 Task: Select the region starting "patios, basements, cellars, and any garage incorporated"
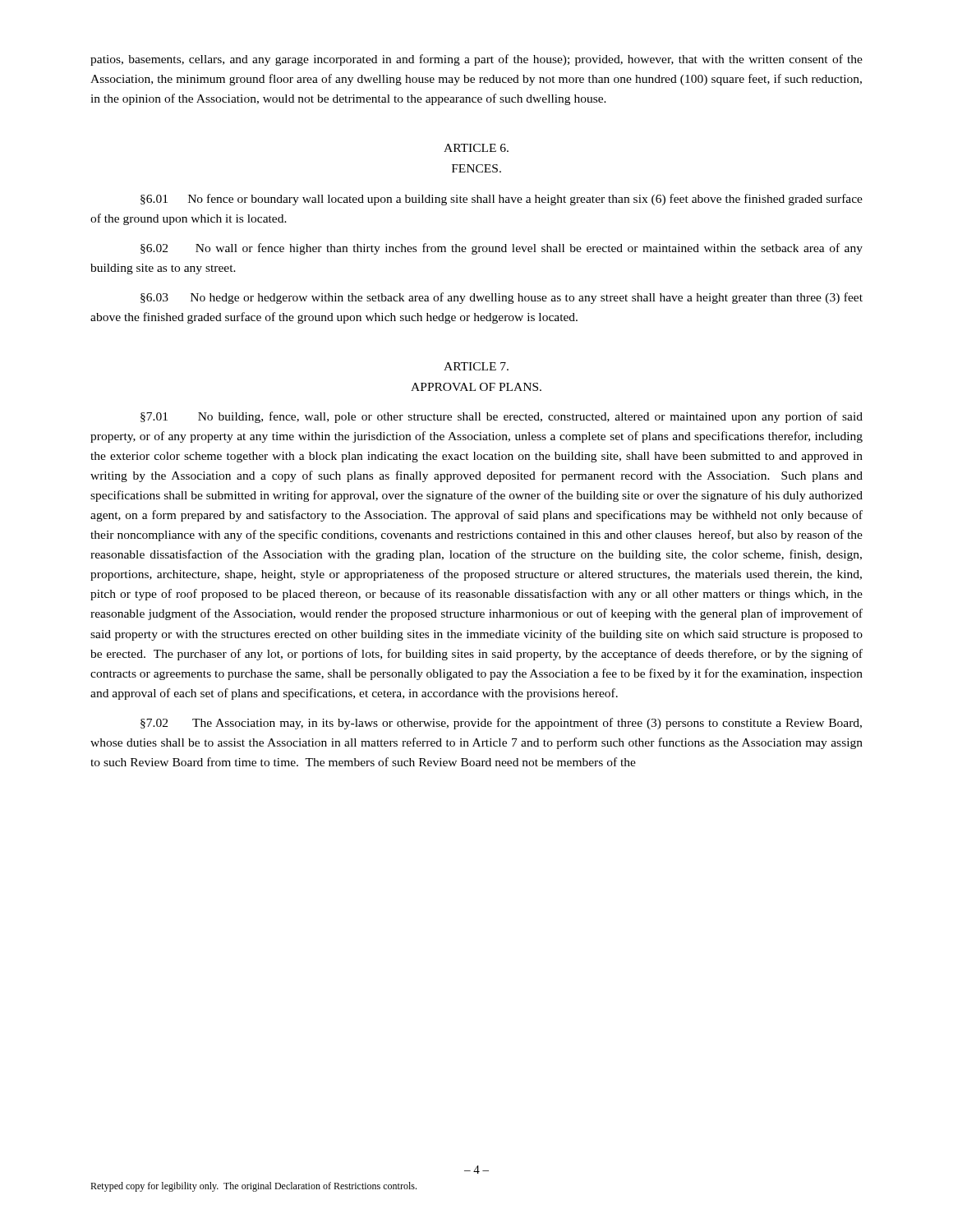[476, 78]
